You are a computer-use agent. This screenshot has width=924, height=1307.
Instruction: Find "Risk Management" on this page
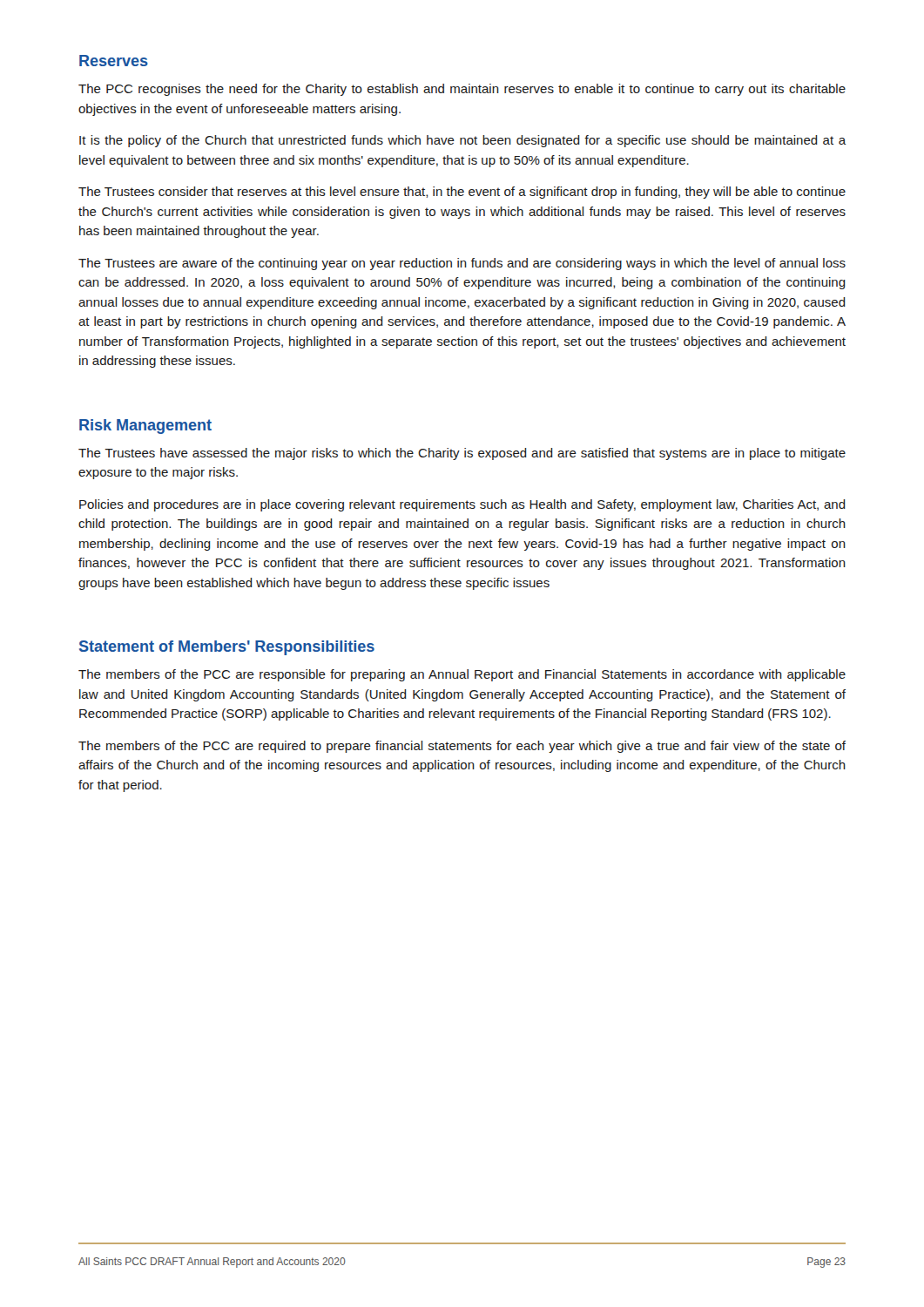[x=145, y=425]
